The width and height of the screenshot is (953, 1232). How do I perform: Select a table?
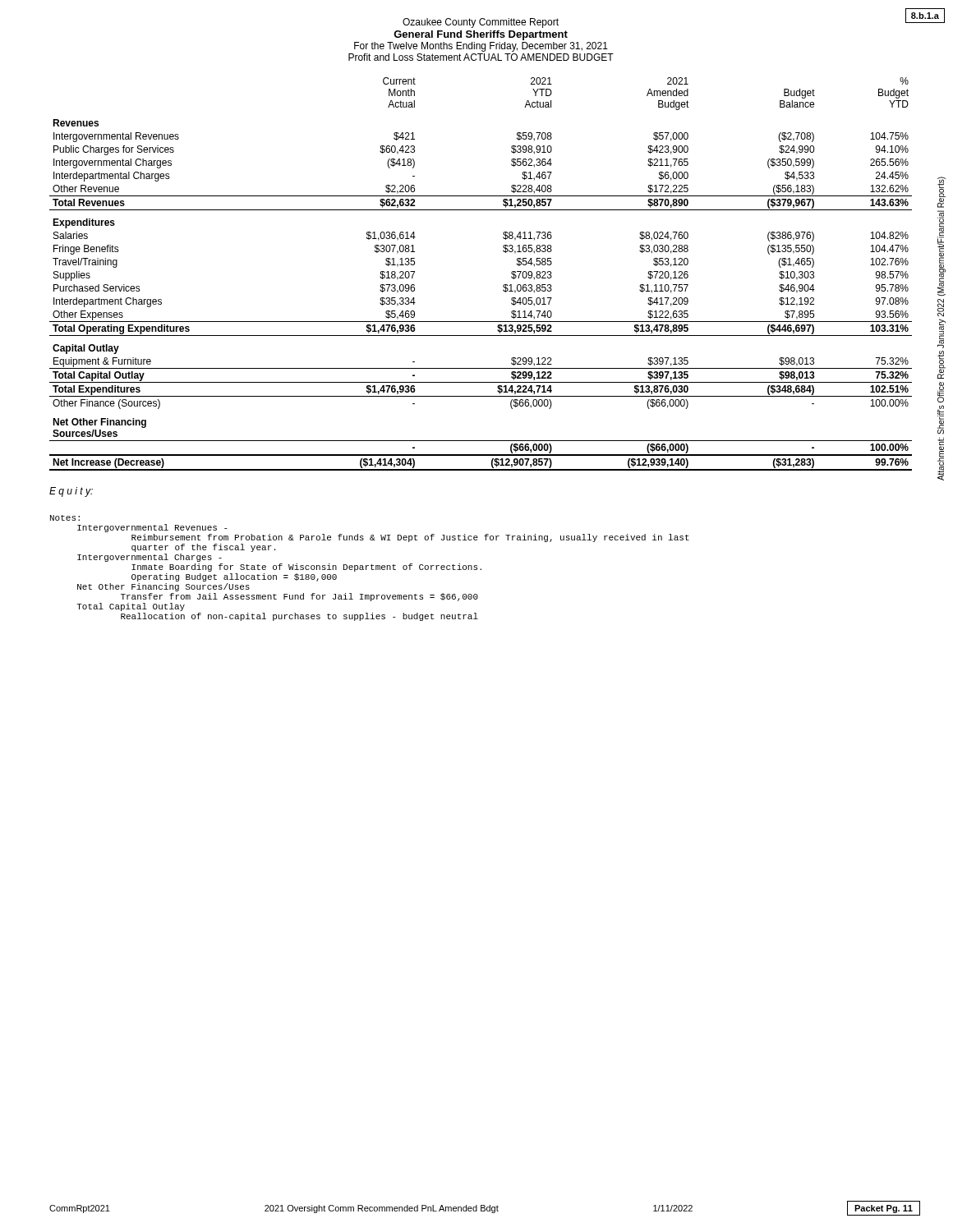[x=481, y=273]
